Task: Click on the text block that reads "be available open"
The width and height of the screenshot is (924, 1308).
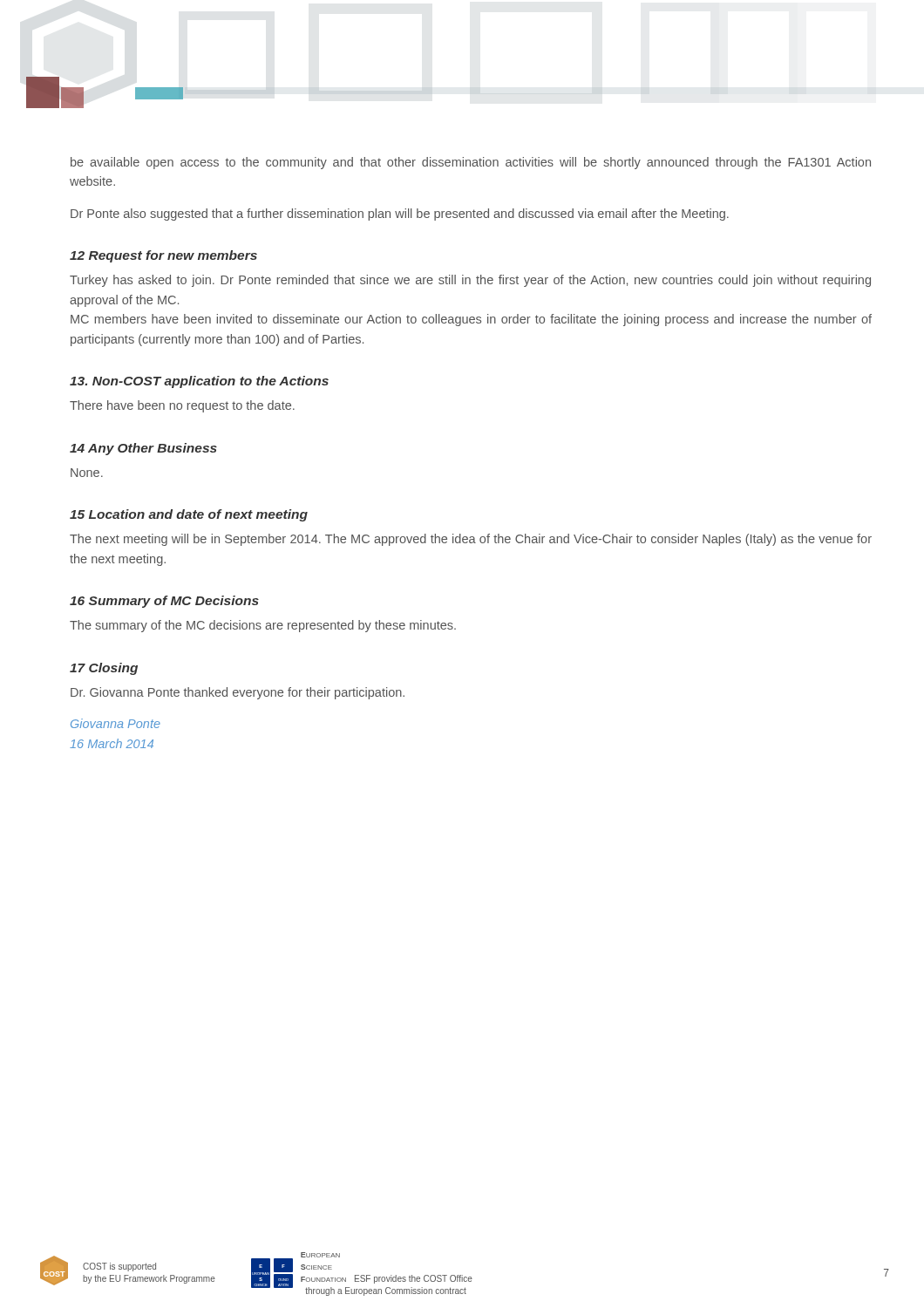Action: pos(471,172)
